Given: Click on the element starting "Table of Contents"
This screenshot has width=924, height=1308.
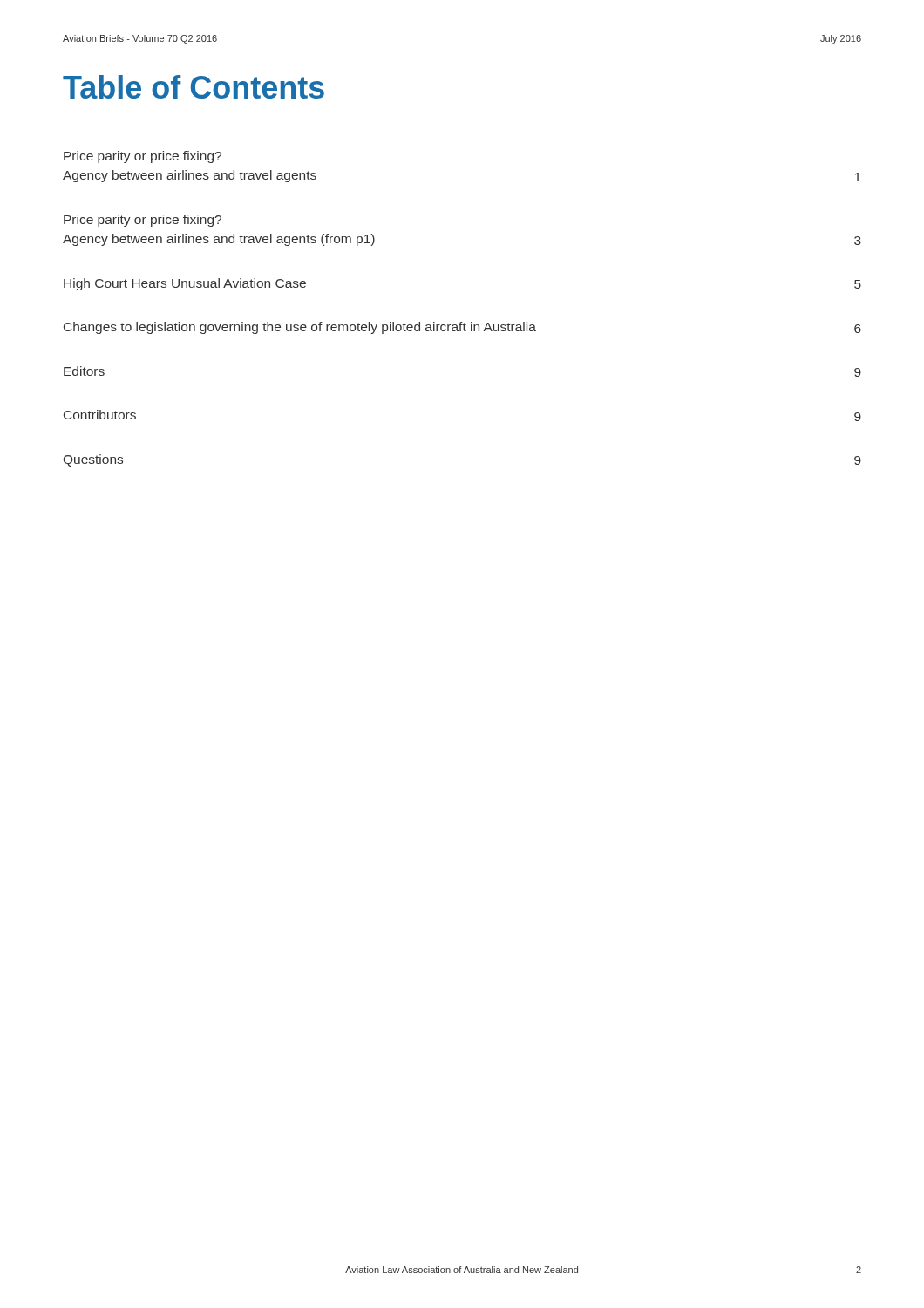Looking at the screenshot, I should click(x=194, y=87).
